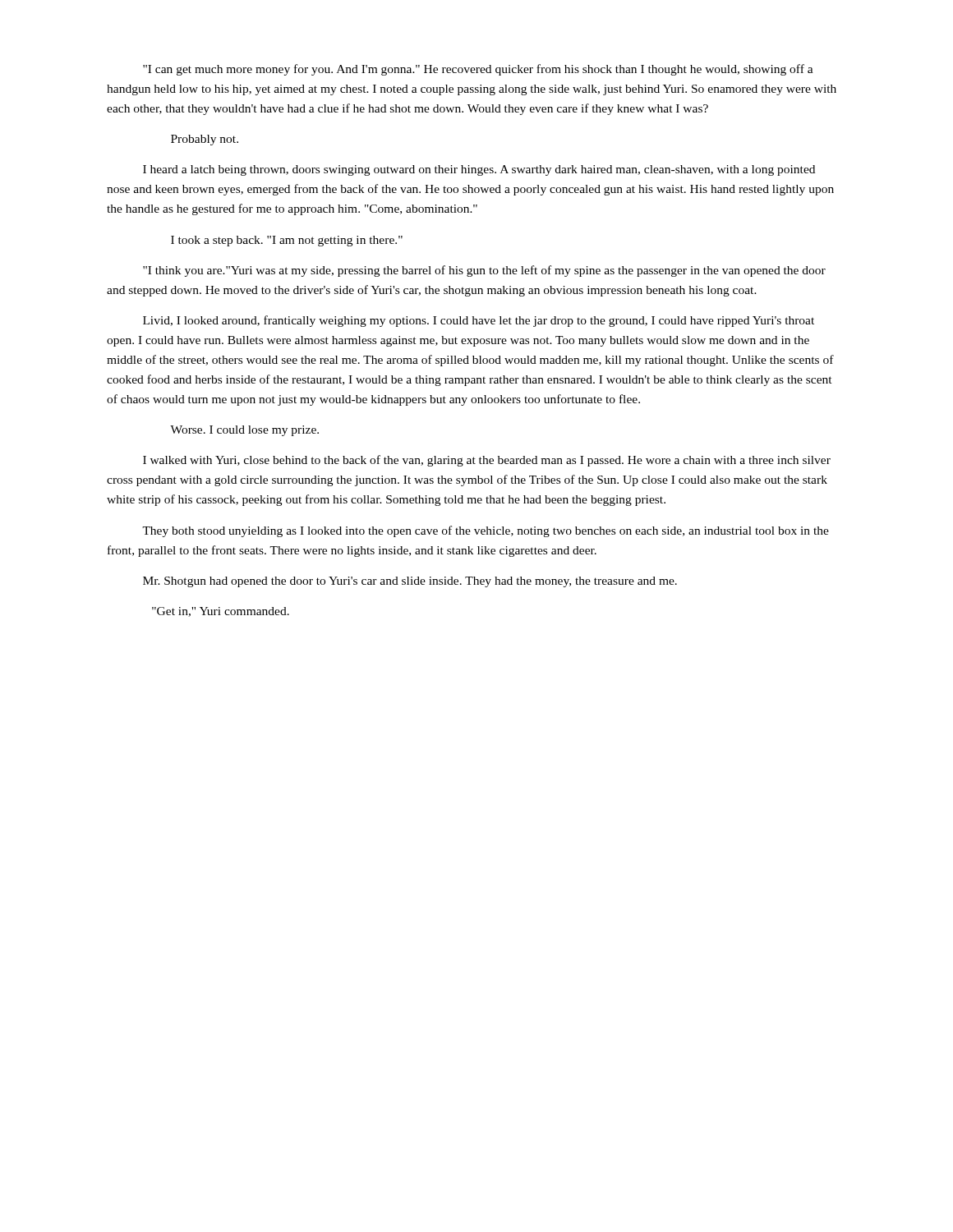Locate the text block starting "Livid, I looked around,"

click(x=472, y=360)
